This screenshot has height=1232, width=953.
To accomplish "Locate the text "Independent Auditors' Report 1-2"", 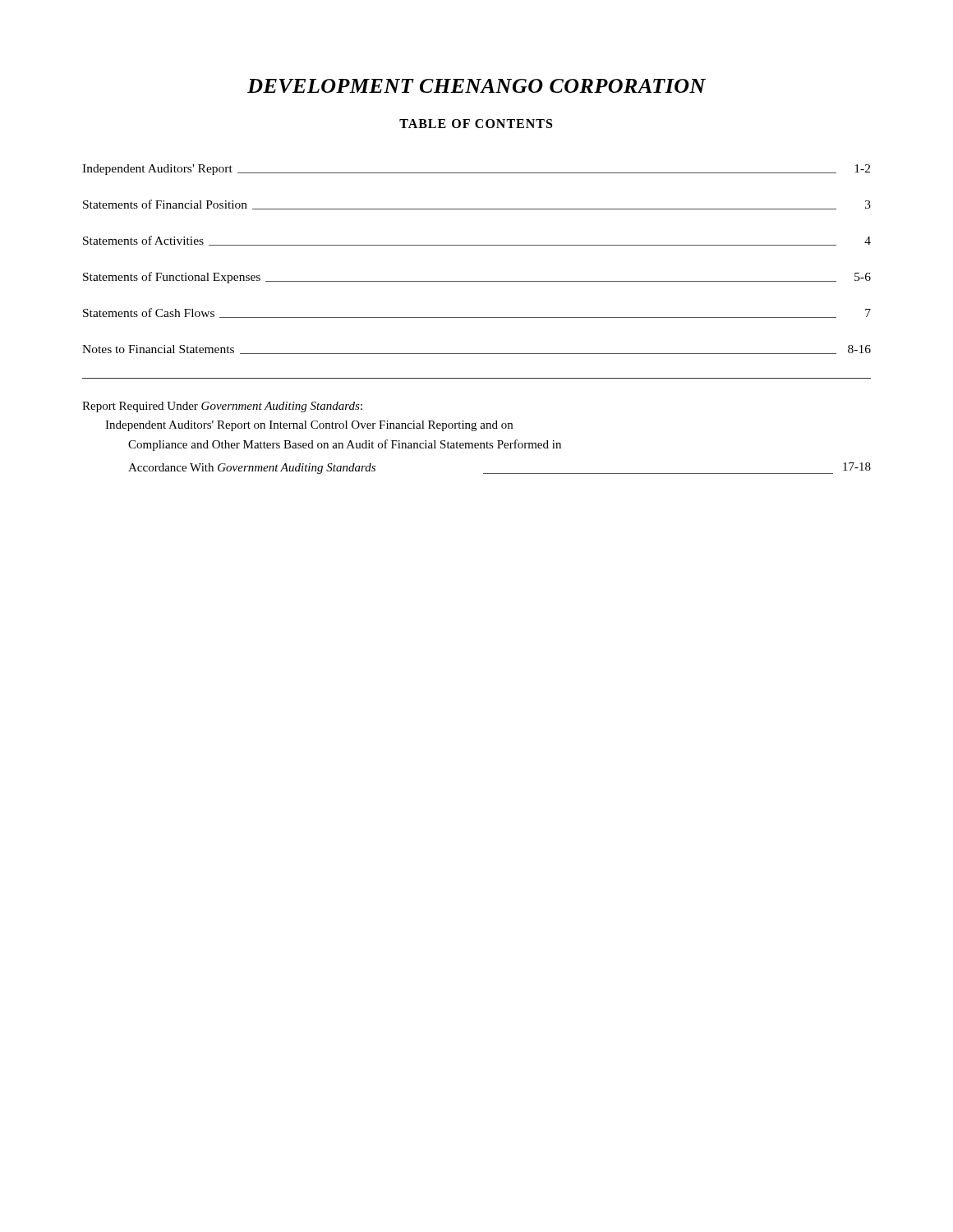I will pos(476,168).
